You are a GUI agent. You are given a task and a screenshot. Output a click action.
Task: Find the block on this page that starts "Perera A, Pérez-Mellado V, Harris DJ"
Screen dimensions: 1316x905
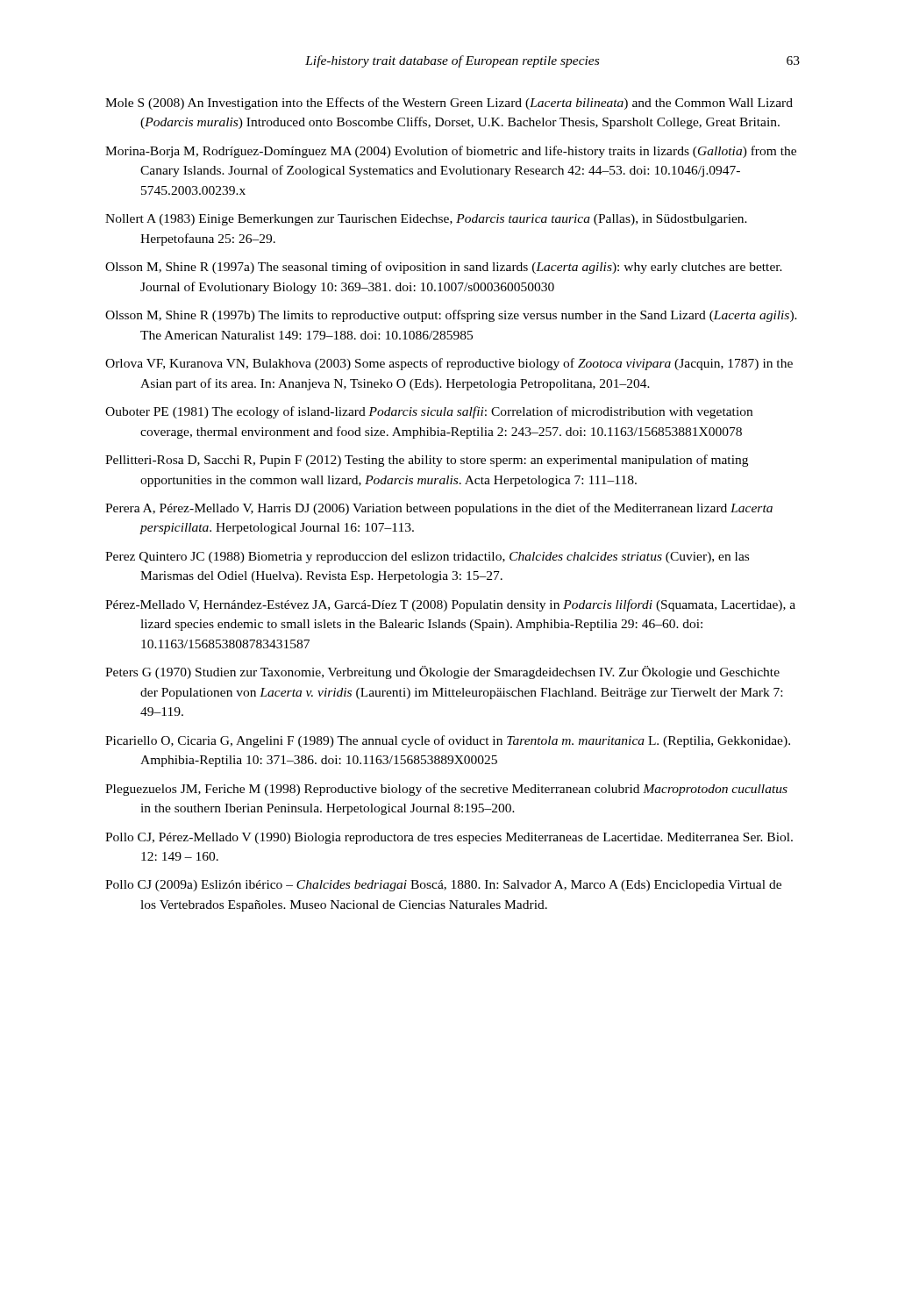[439, 517]
